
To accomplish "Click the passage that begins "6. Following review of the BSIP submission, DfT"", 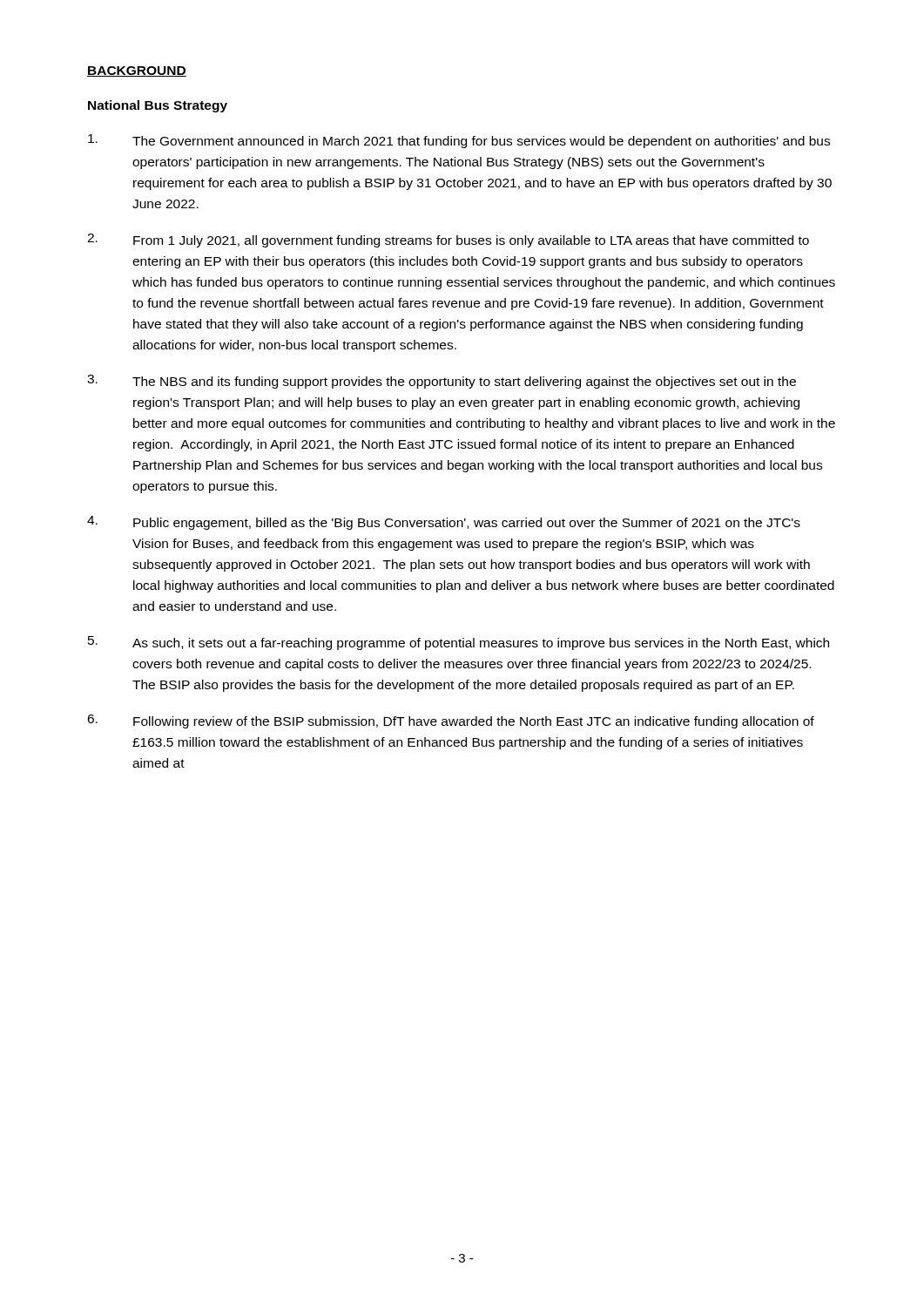I will tap(462, 743).
